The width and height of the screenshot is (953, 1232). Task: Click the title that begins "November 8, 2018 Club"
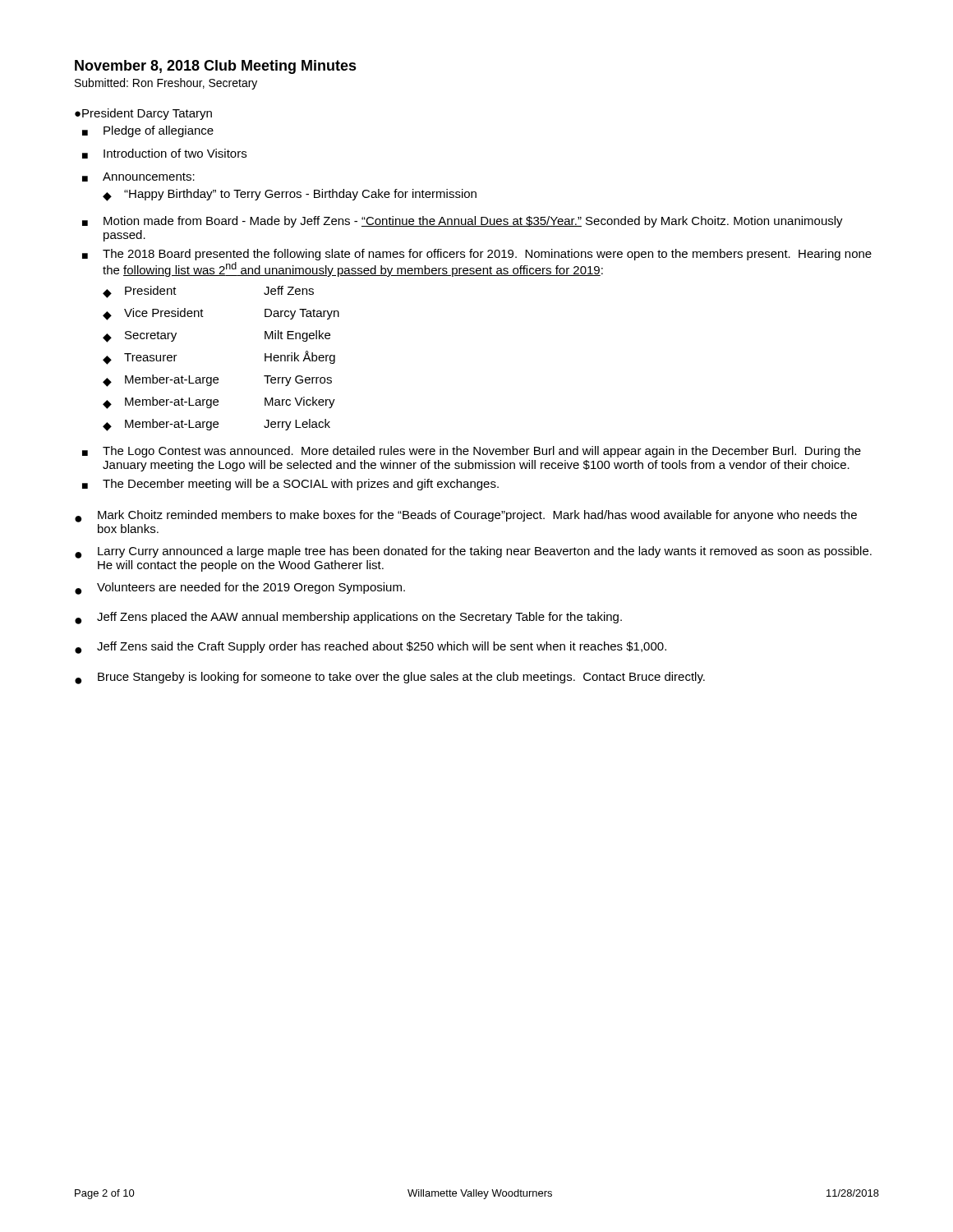(215, 66)
